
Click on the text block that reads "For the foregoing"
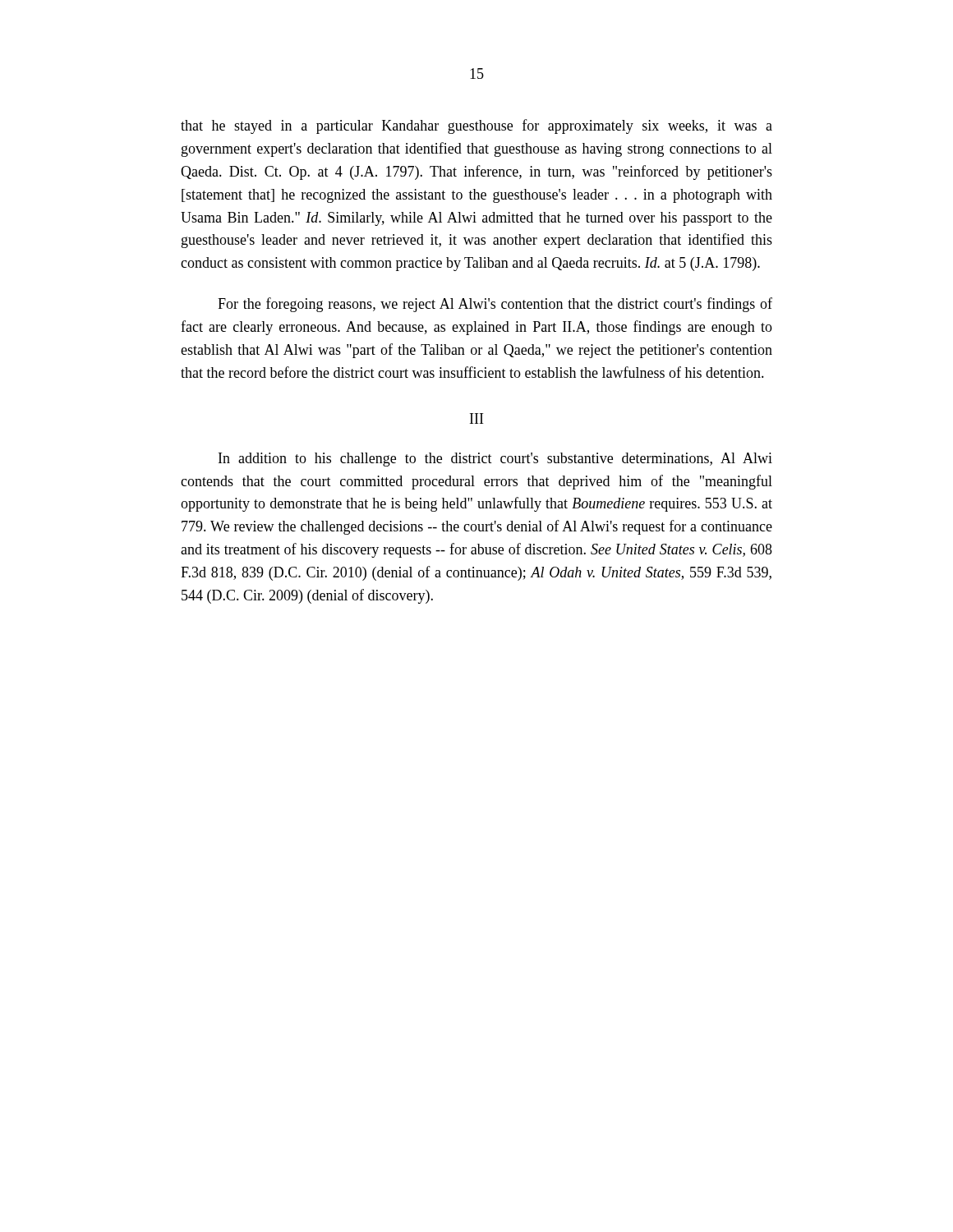pos(476,338)
